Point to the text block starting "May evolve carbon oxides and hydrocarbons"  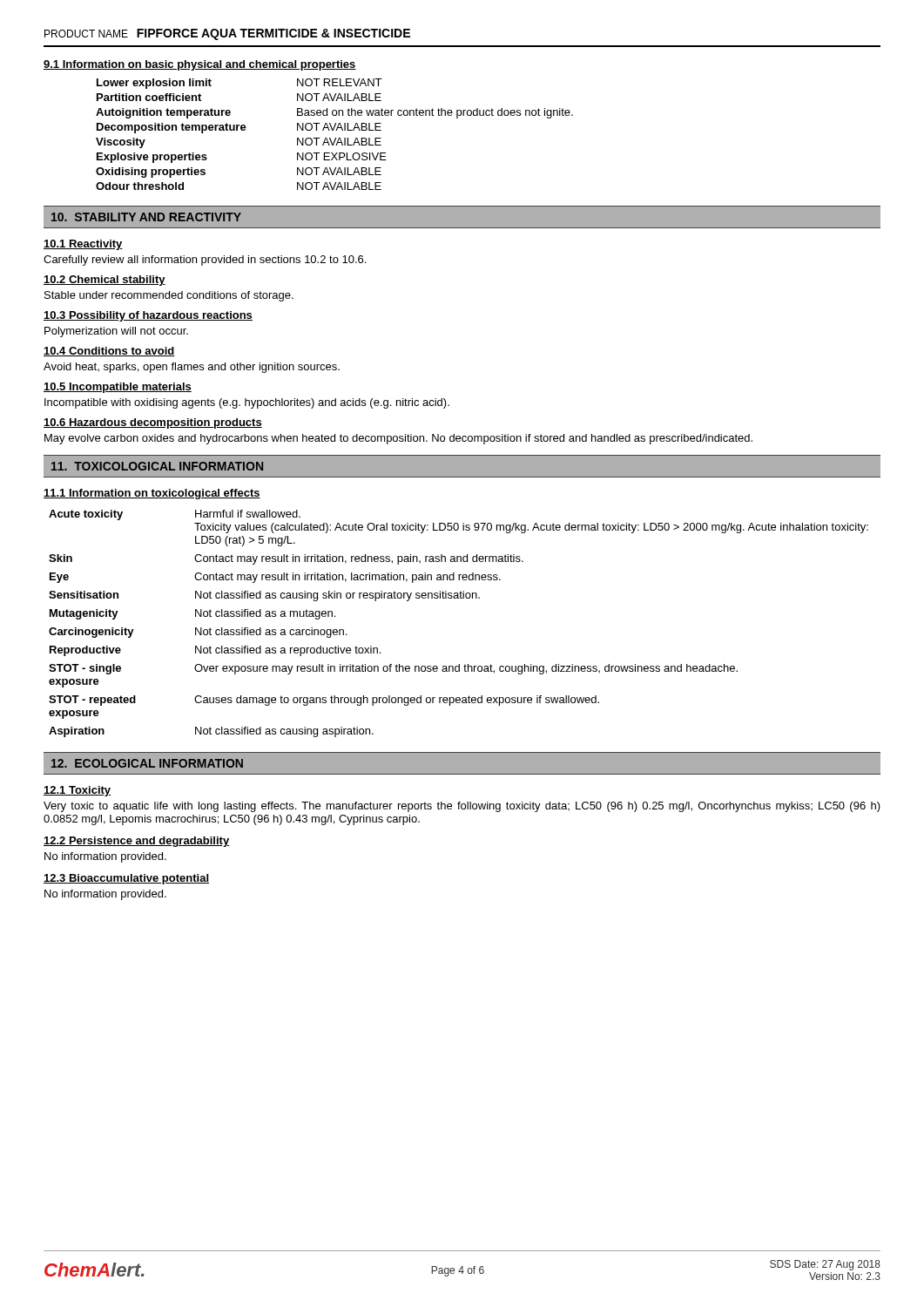pos(398,438)
